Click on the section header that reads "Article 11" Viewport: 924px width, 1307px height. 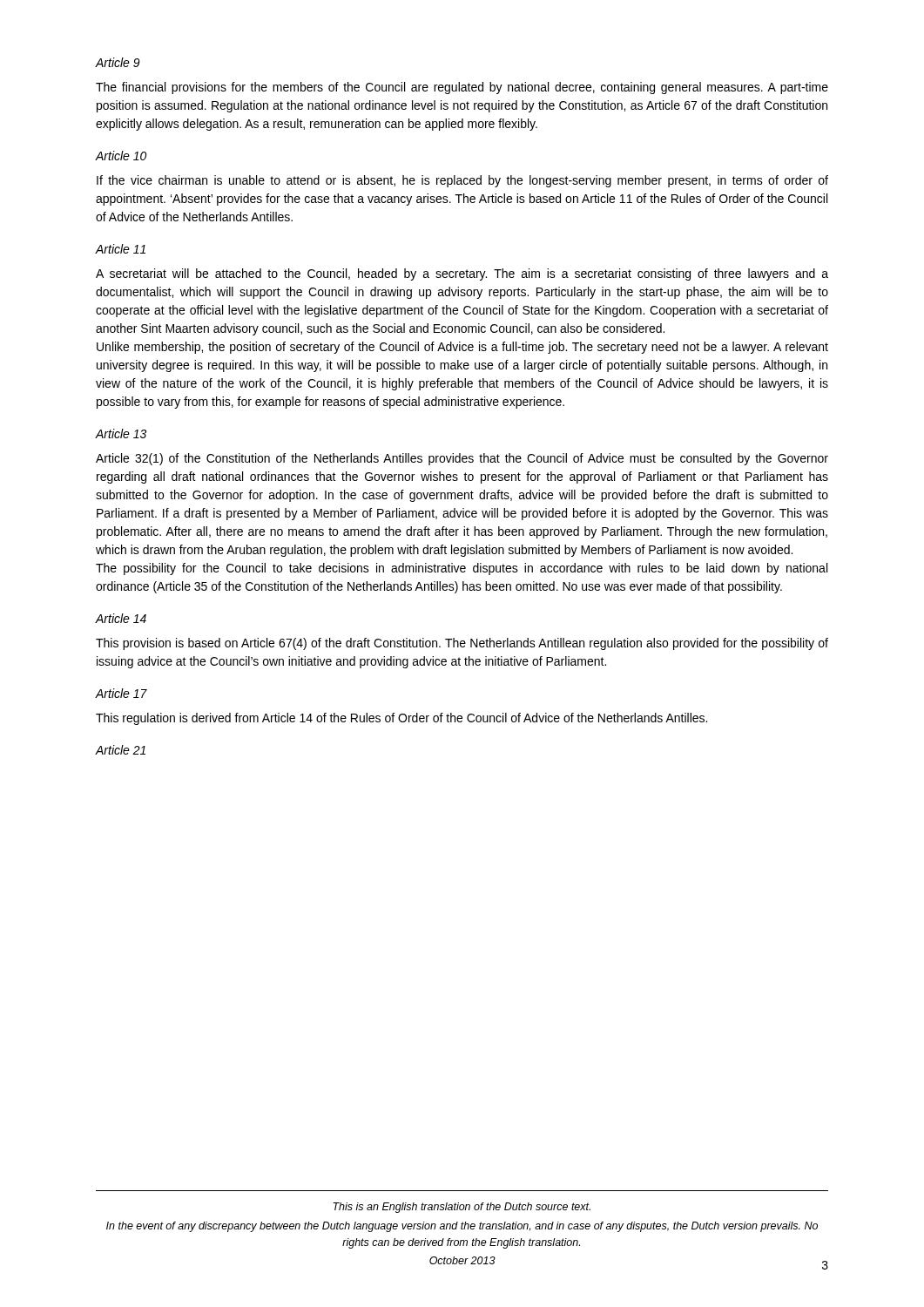point(121,249)
